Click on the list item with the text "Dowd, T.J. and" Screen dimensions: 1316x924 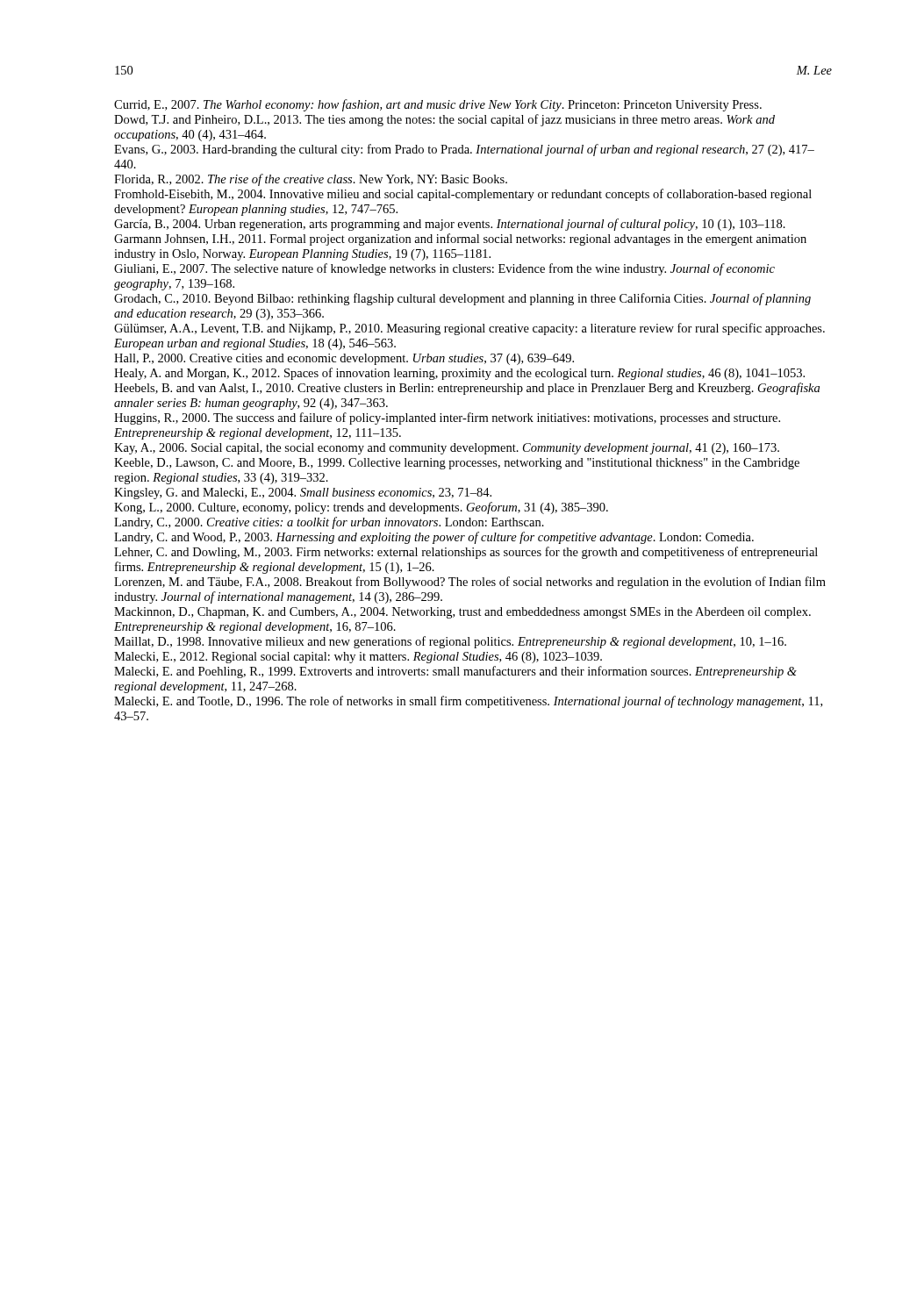click(444, 127)
